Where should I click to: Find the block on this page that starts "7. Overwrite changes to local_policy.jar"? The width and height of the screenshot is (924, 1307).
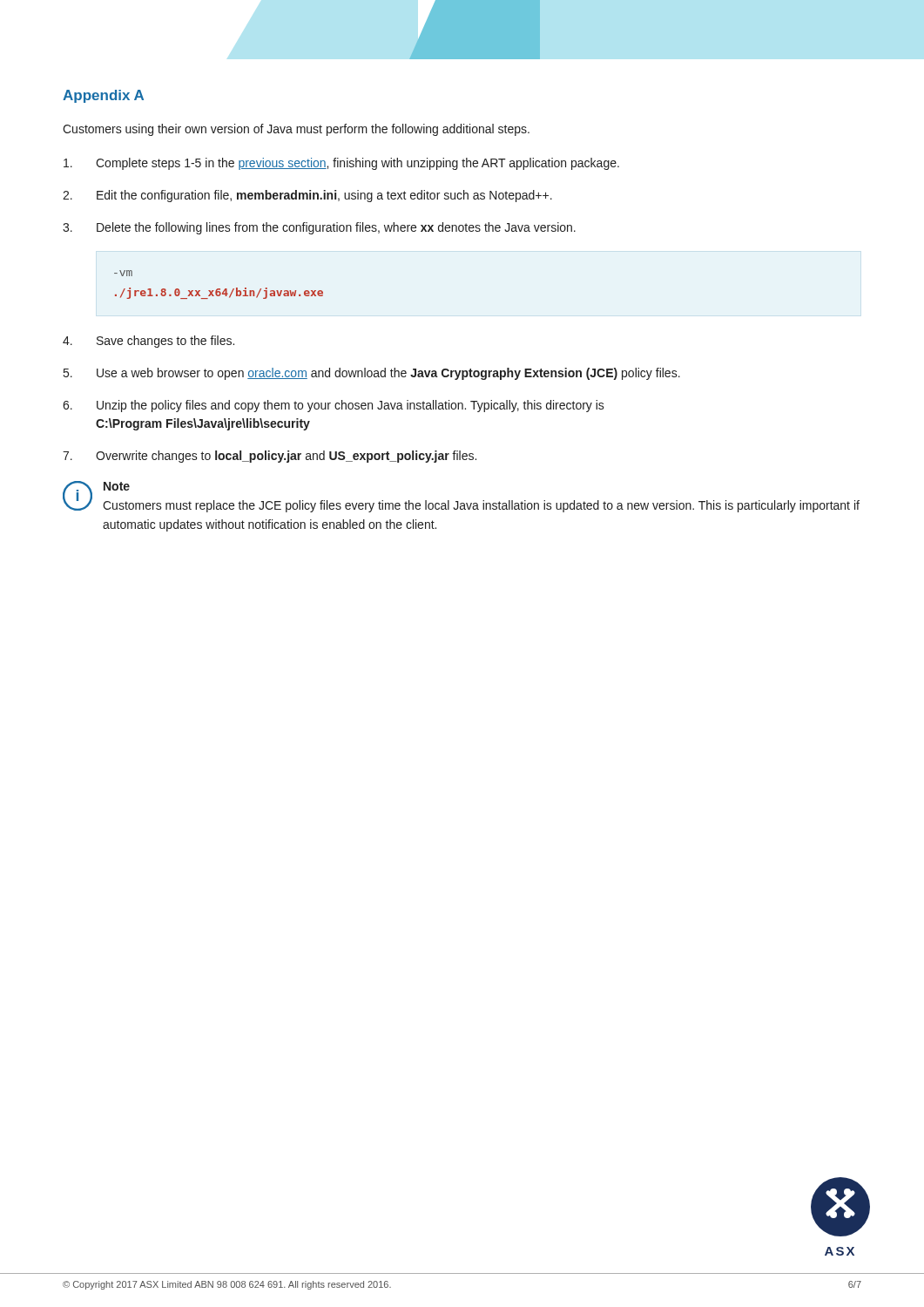pyautogui.click(x=462, y=456)
